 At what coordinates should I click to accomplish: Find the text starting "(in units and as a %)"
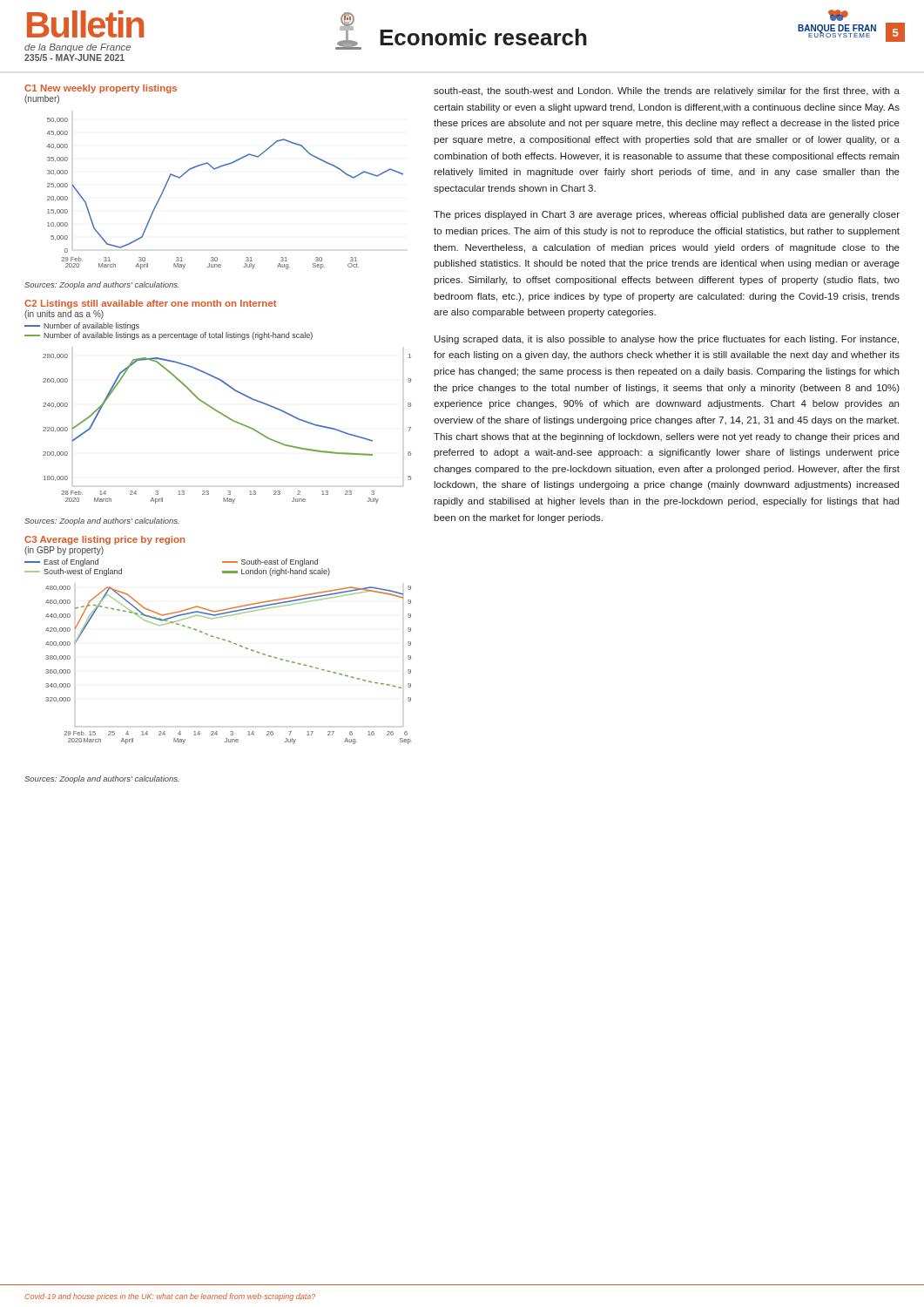tap(64, 314)
